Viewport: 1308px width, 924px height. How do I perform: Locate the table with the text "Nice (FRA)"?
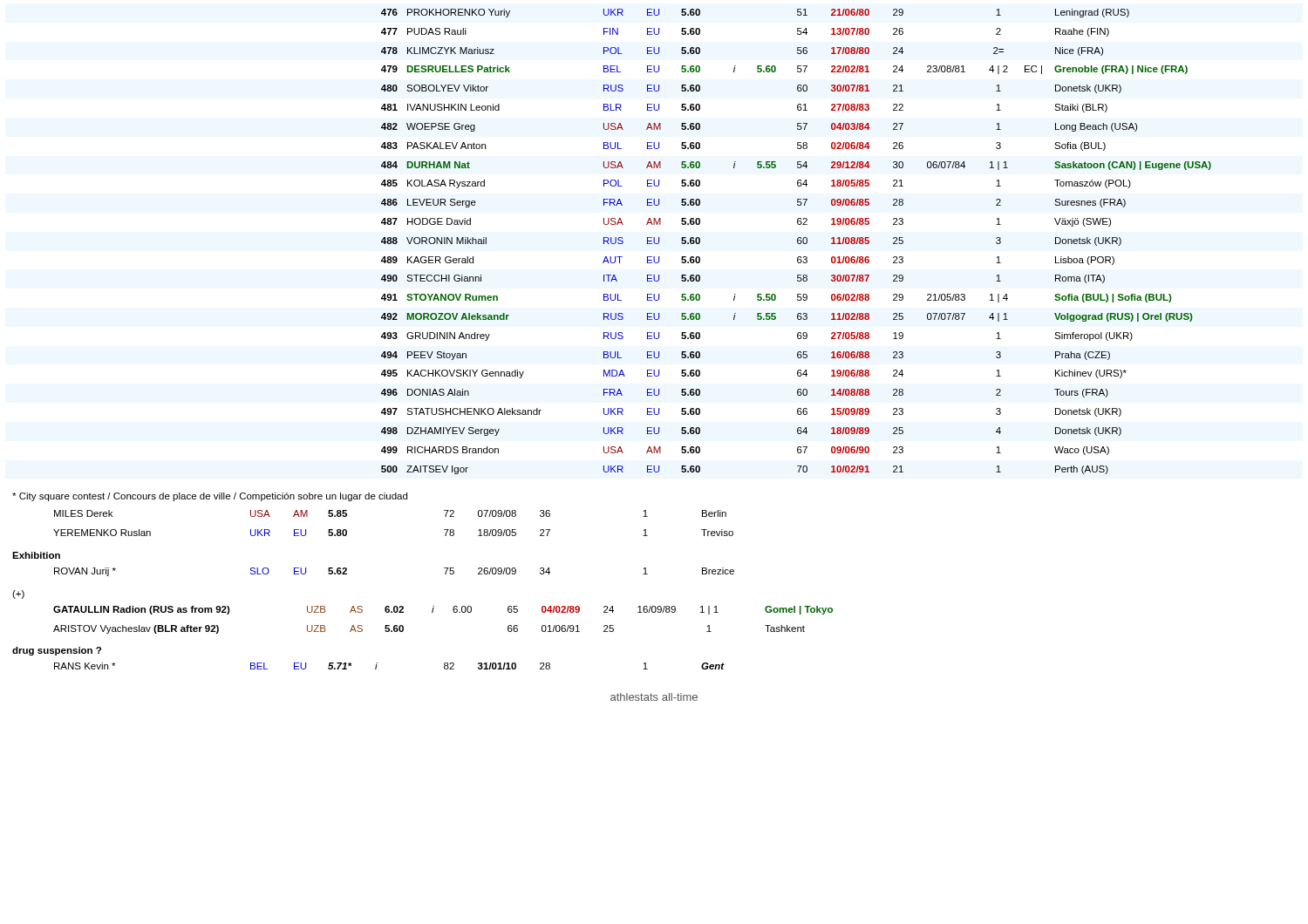pyautogui.click(x=654, y=241)
